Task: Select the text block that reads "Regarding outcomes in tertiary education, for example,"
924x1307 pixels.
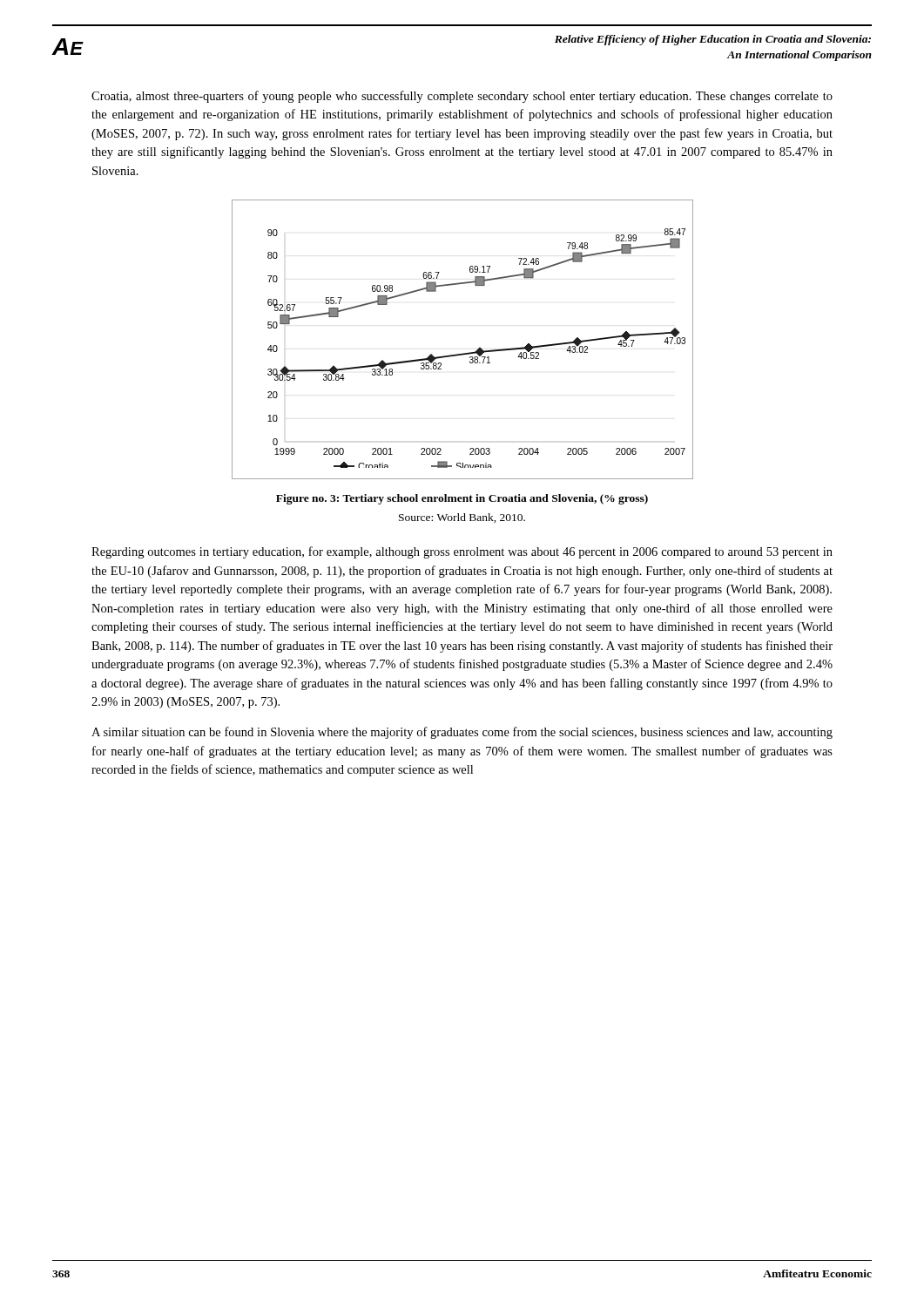Action: (462, 627)
